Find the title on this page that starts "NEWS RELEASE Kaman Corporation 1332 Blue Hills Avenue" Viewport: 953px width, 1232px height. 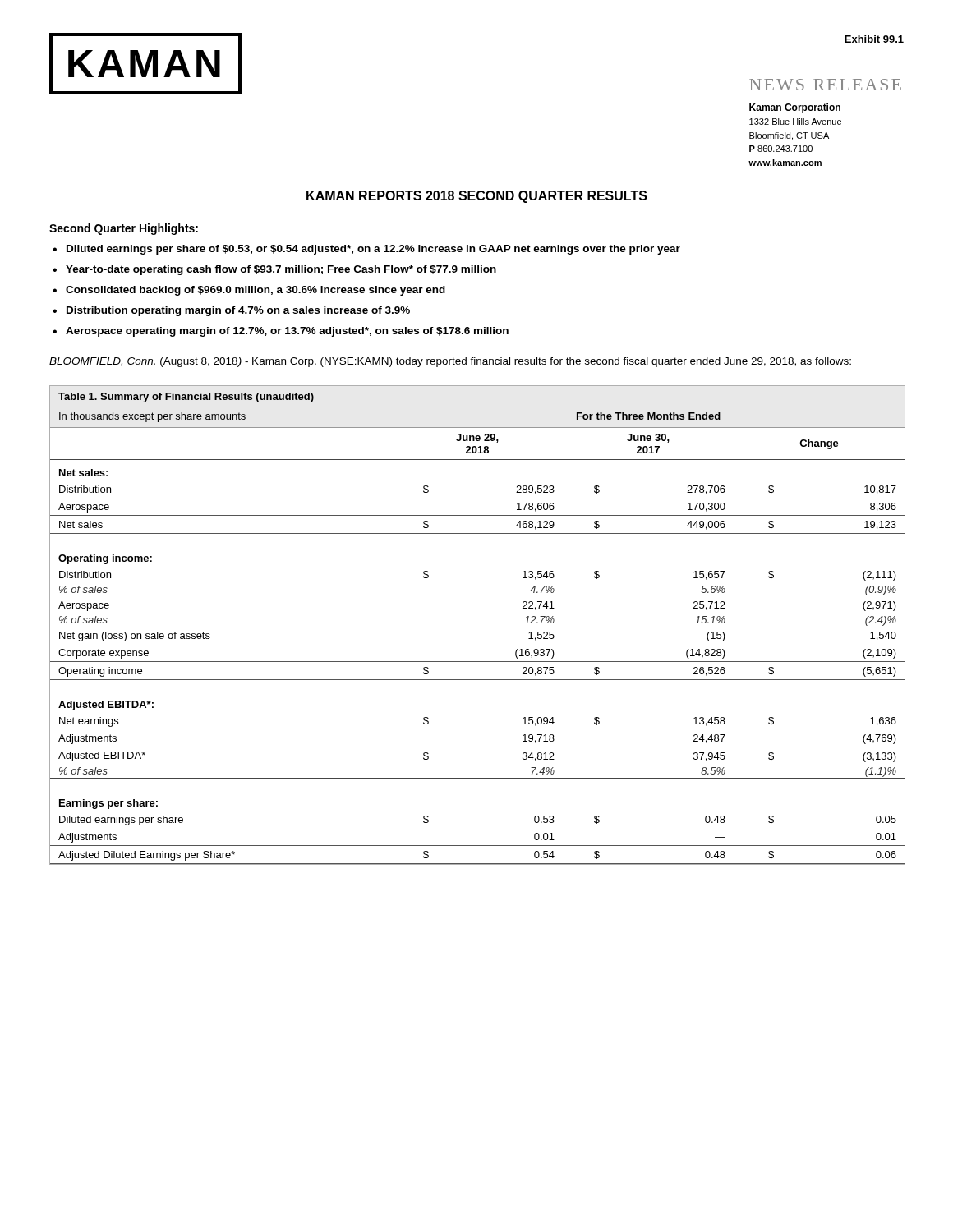[826, 122]
